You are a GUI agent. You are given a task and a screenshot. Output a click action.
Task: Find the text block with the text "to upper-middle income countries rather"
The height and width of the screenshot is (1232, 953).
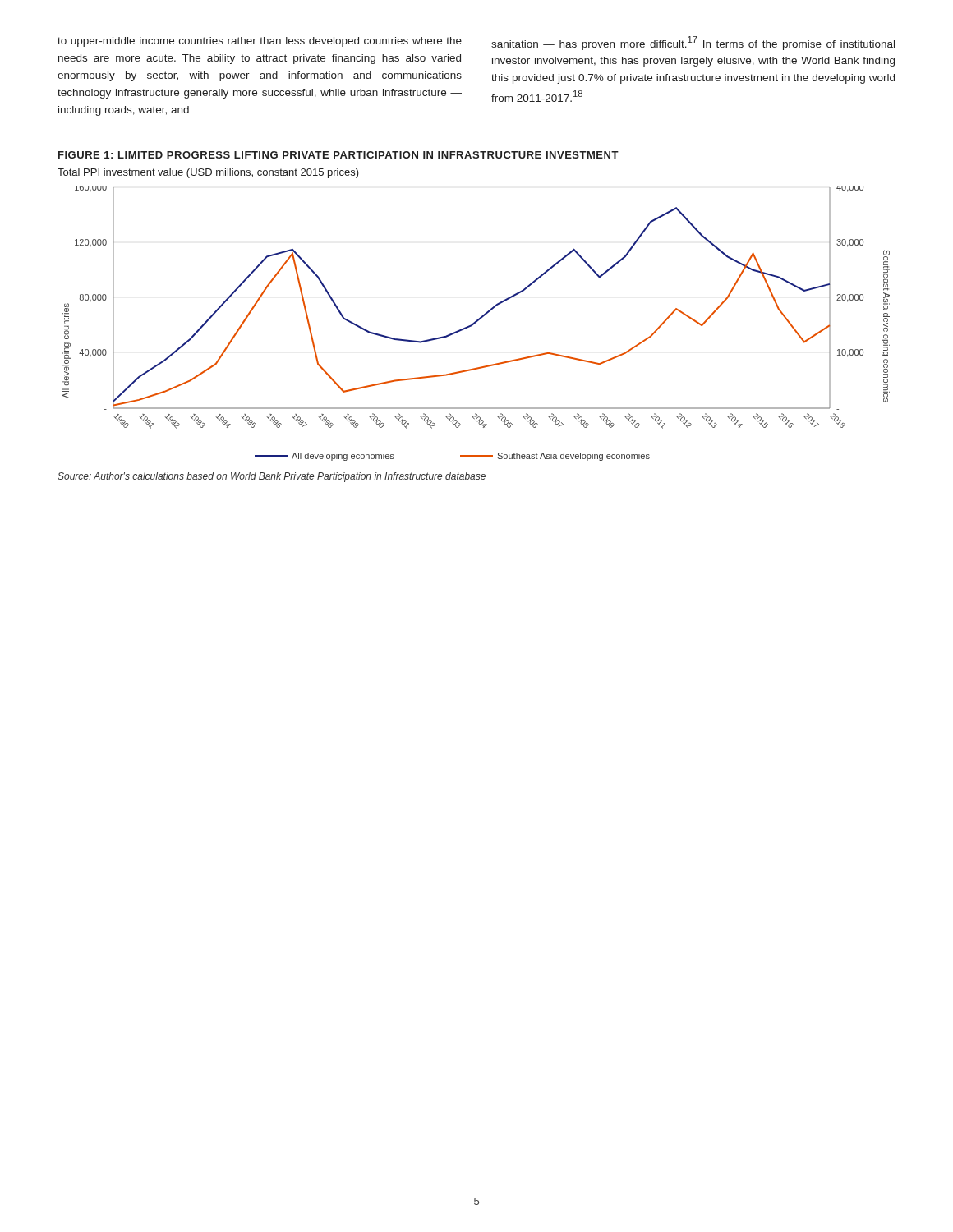coord(260,75)
